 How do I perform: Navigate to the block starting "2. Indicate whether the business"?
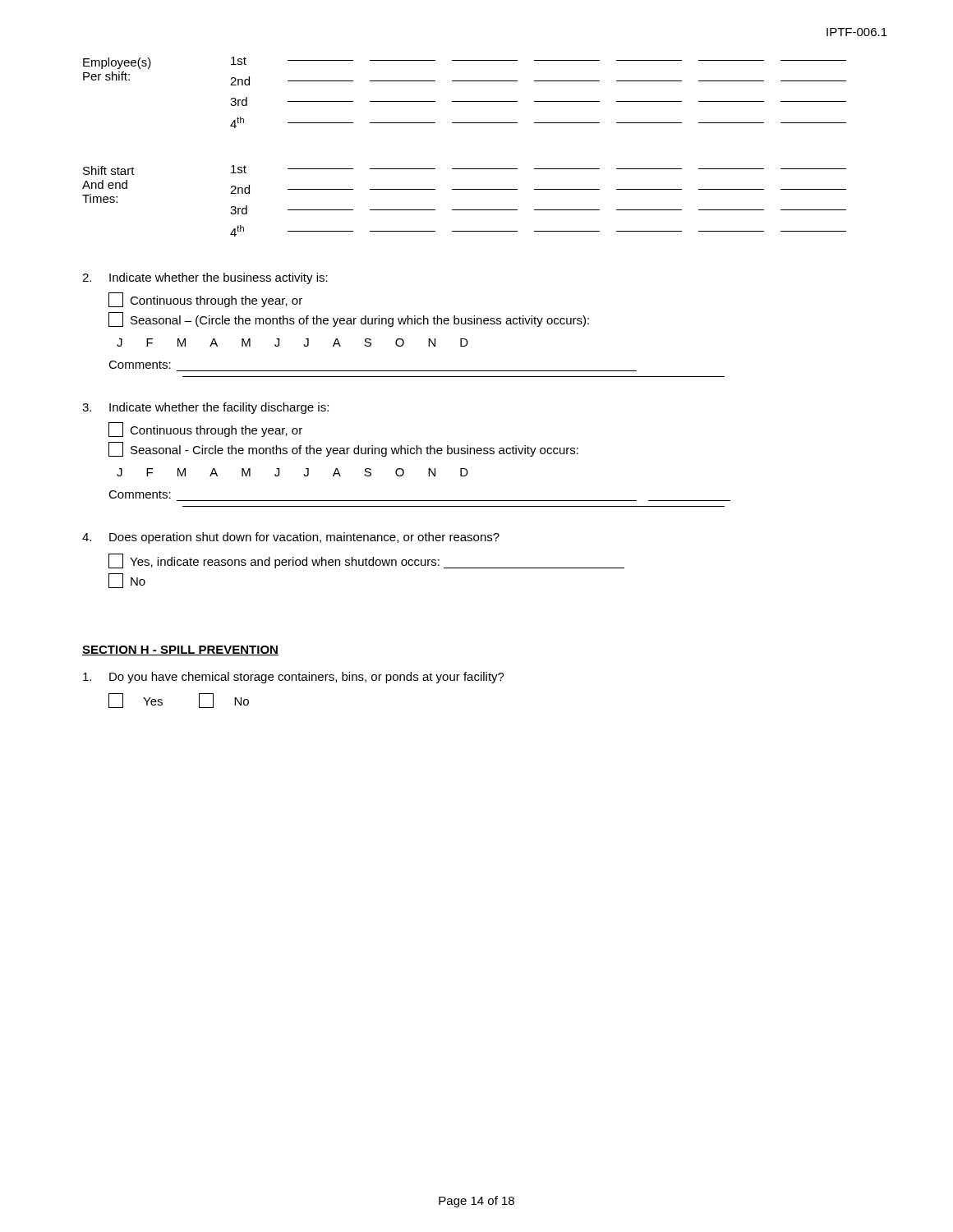click(x=485, y=324)
